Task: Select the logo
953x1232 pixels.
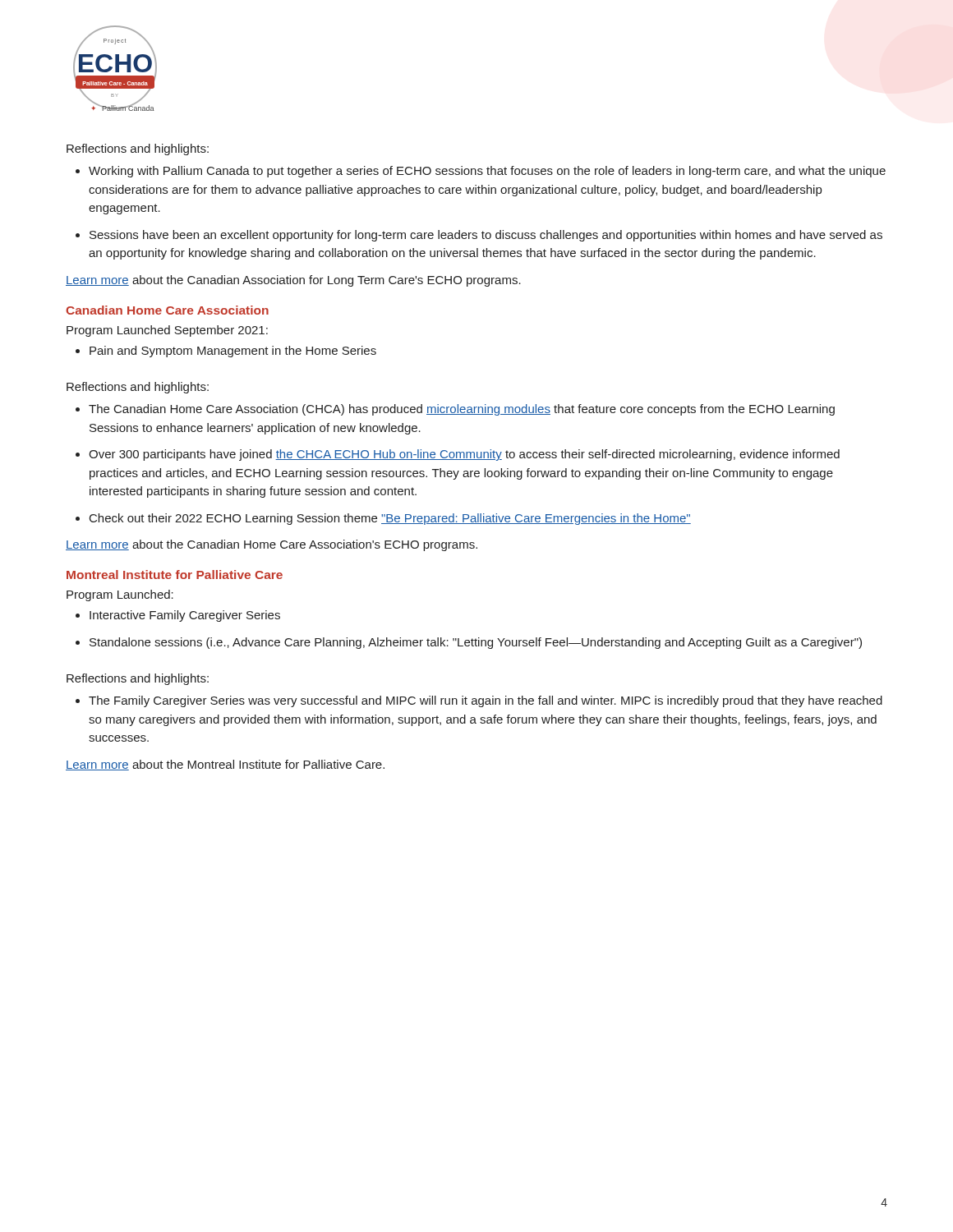Action: click(x=476, y=73)
